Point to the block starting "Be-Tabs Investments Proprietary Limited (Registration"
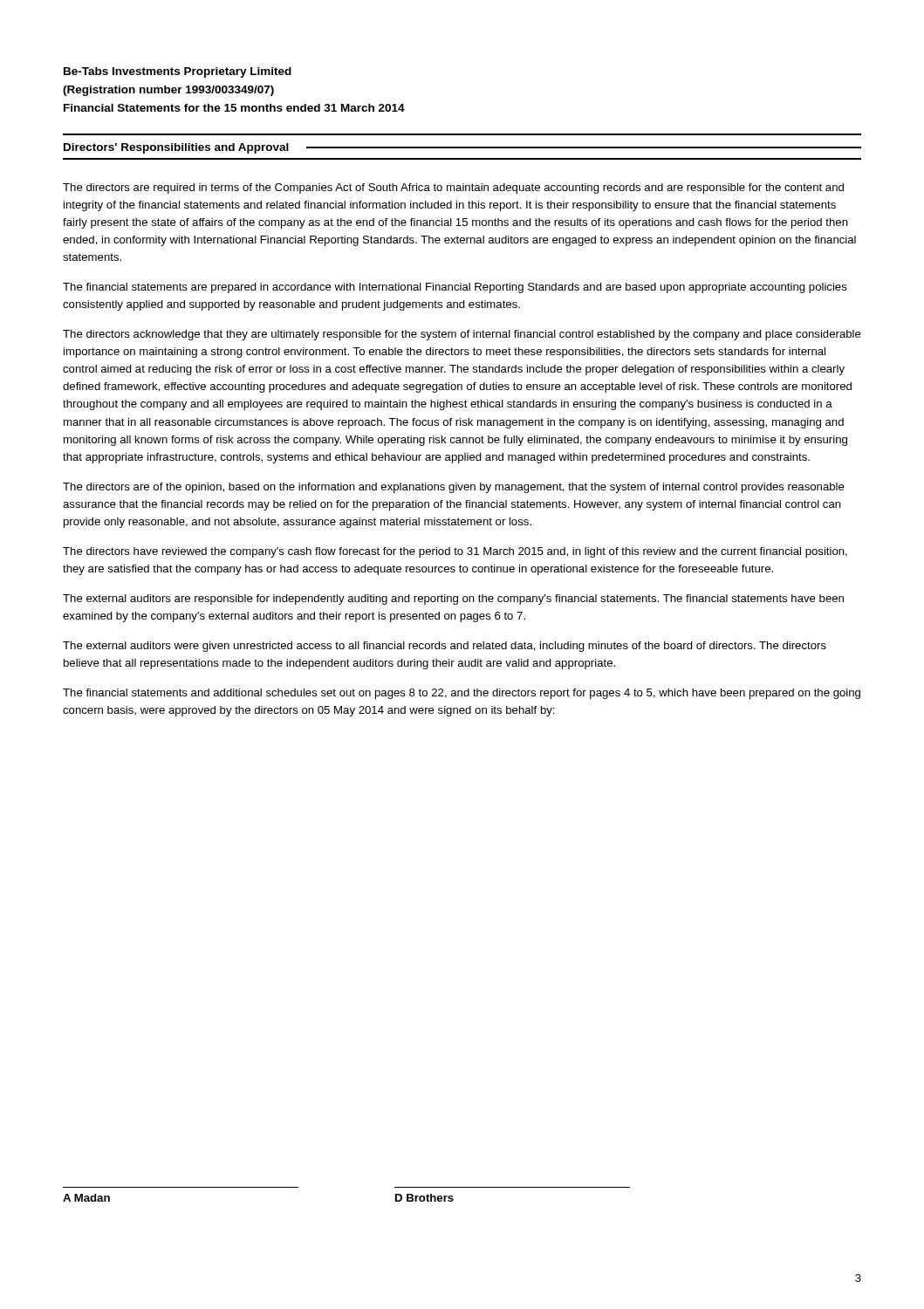The image size is (924, 1309). click(x=234, y=89)
